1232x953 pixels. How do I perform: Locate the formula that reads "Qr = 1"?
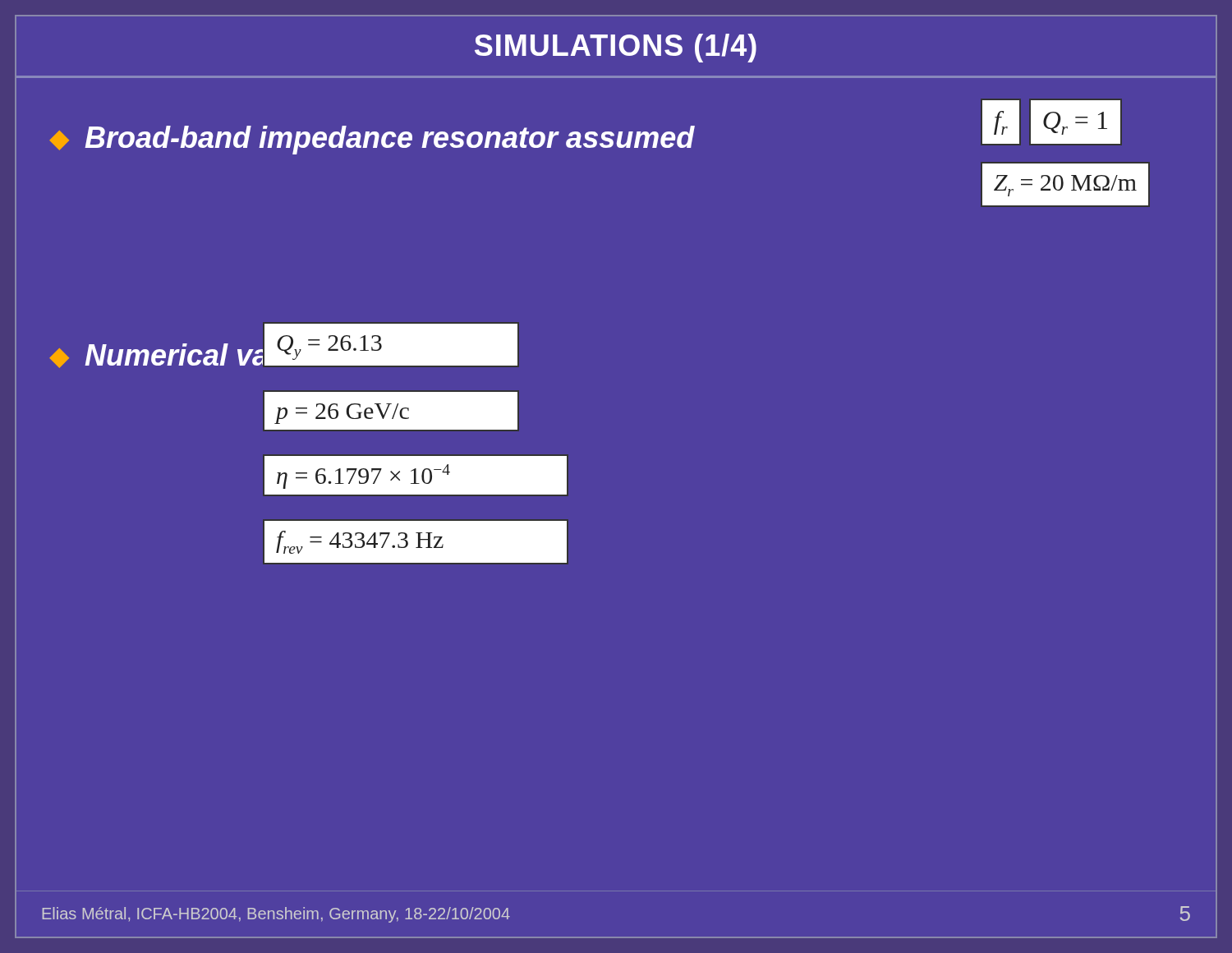tap(1075, 122)
